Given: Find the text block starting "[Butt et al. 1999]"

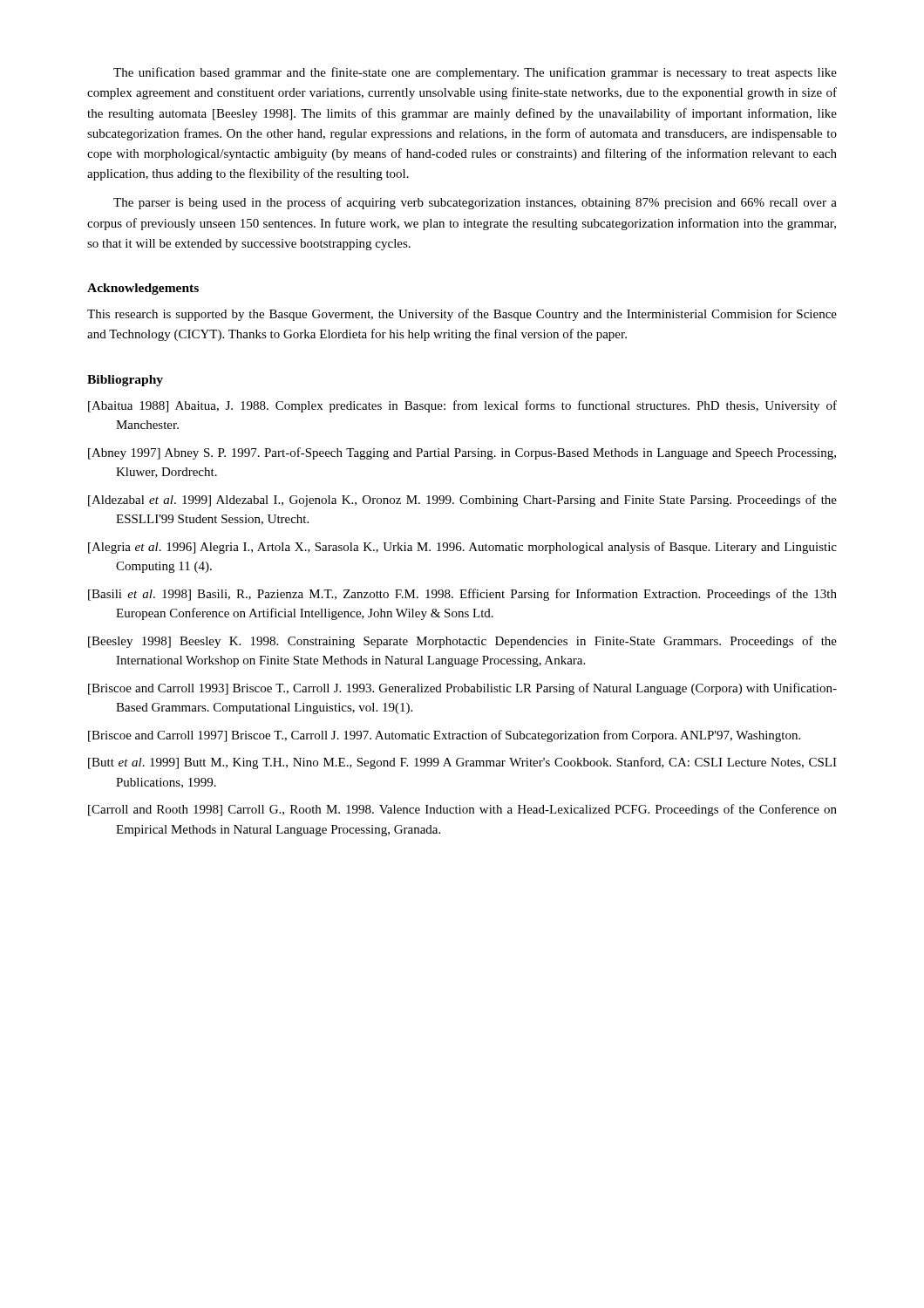Looking at the screenshot, I should click(x=462, y=772).
